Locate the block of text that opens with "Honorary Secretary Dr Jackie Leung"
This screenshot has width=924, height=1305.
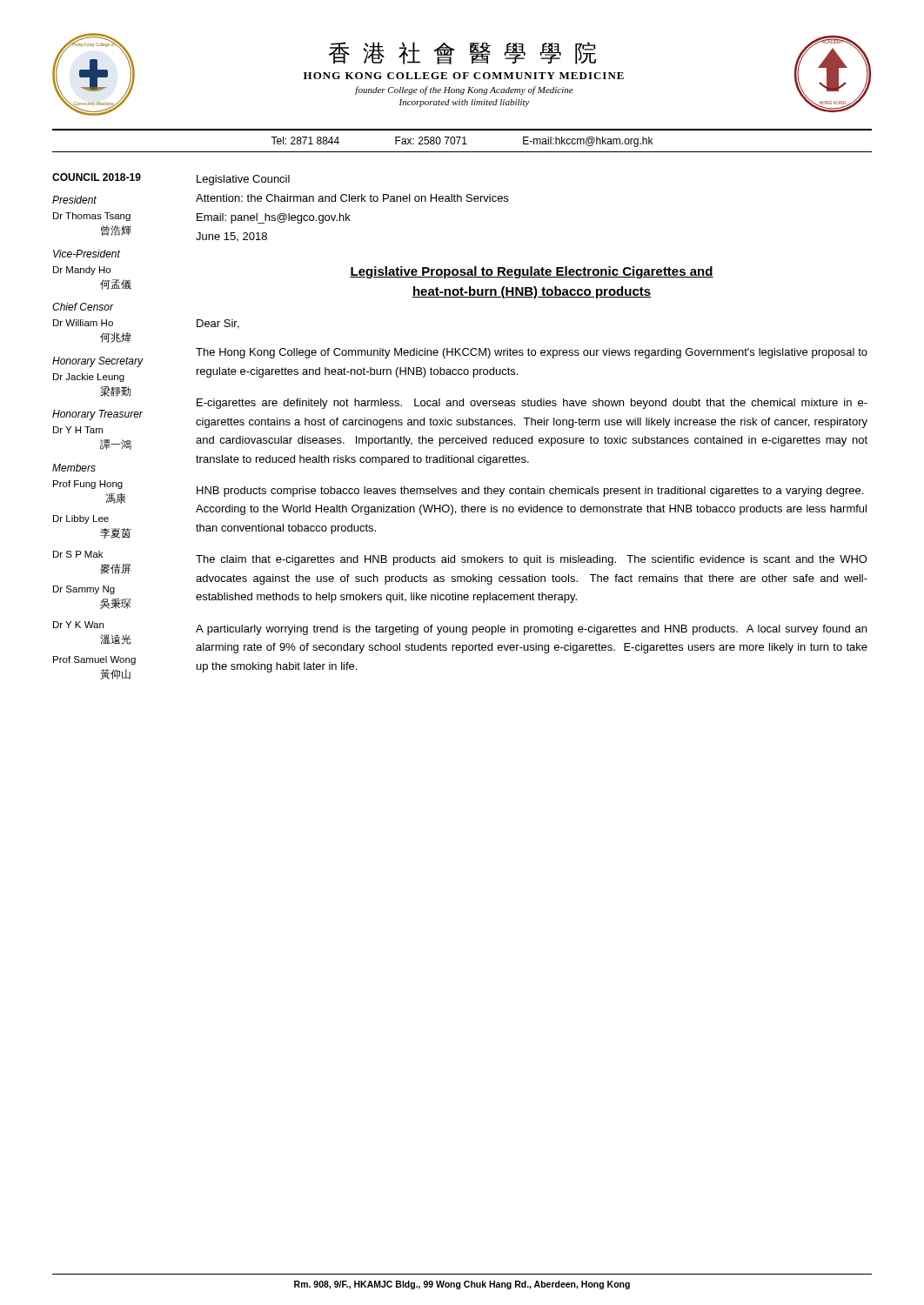pyautogui.click(x=115, y=376)
